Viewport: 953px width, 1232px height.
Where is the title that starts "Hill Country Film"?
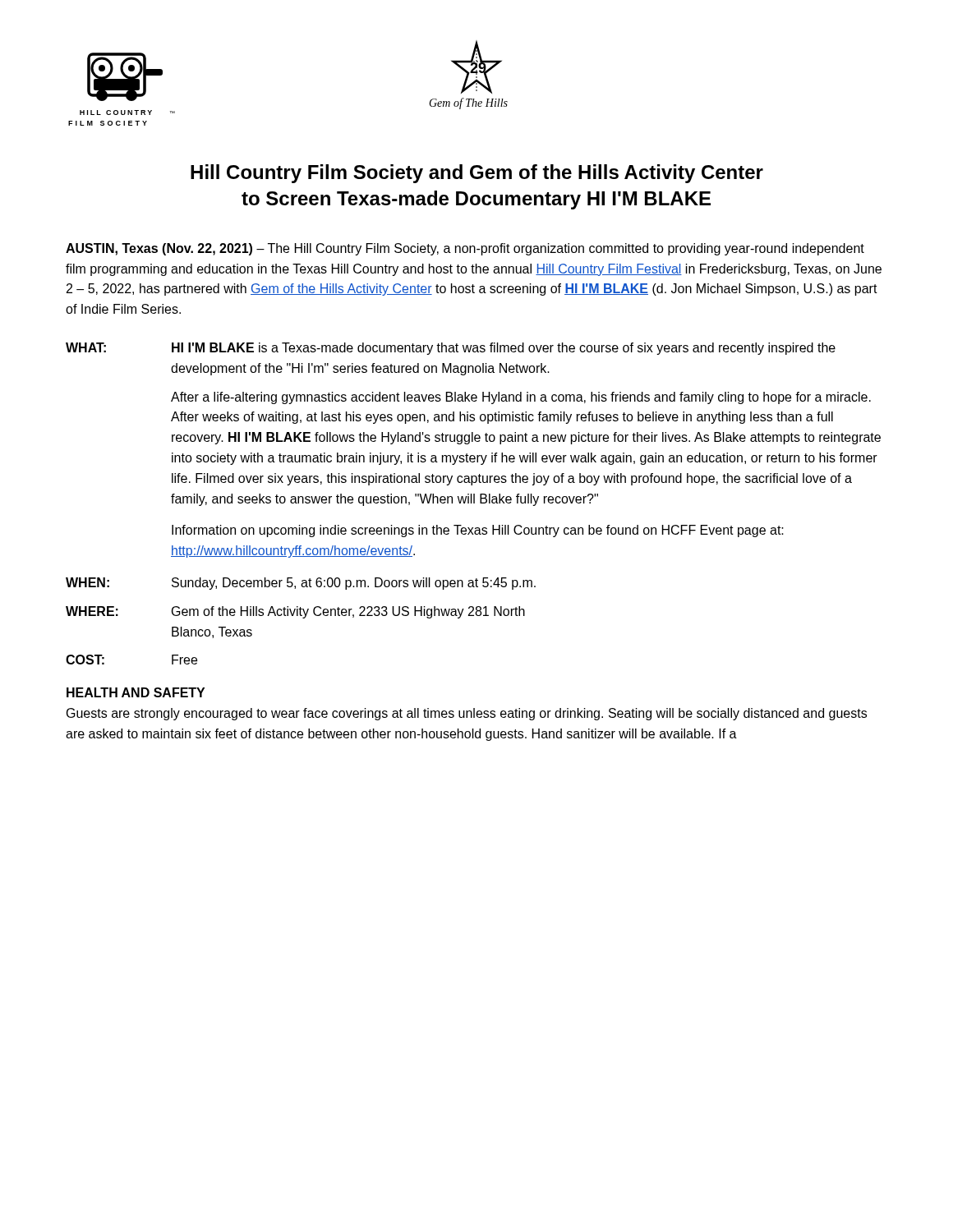[x=476, y=186]
